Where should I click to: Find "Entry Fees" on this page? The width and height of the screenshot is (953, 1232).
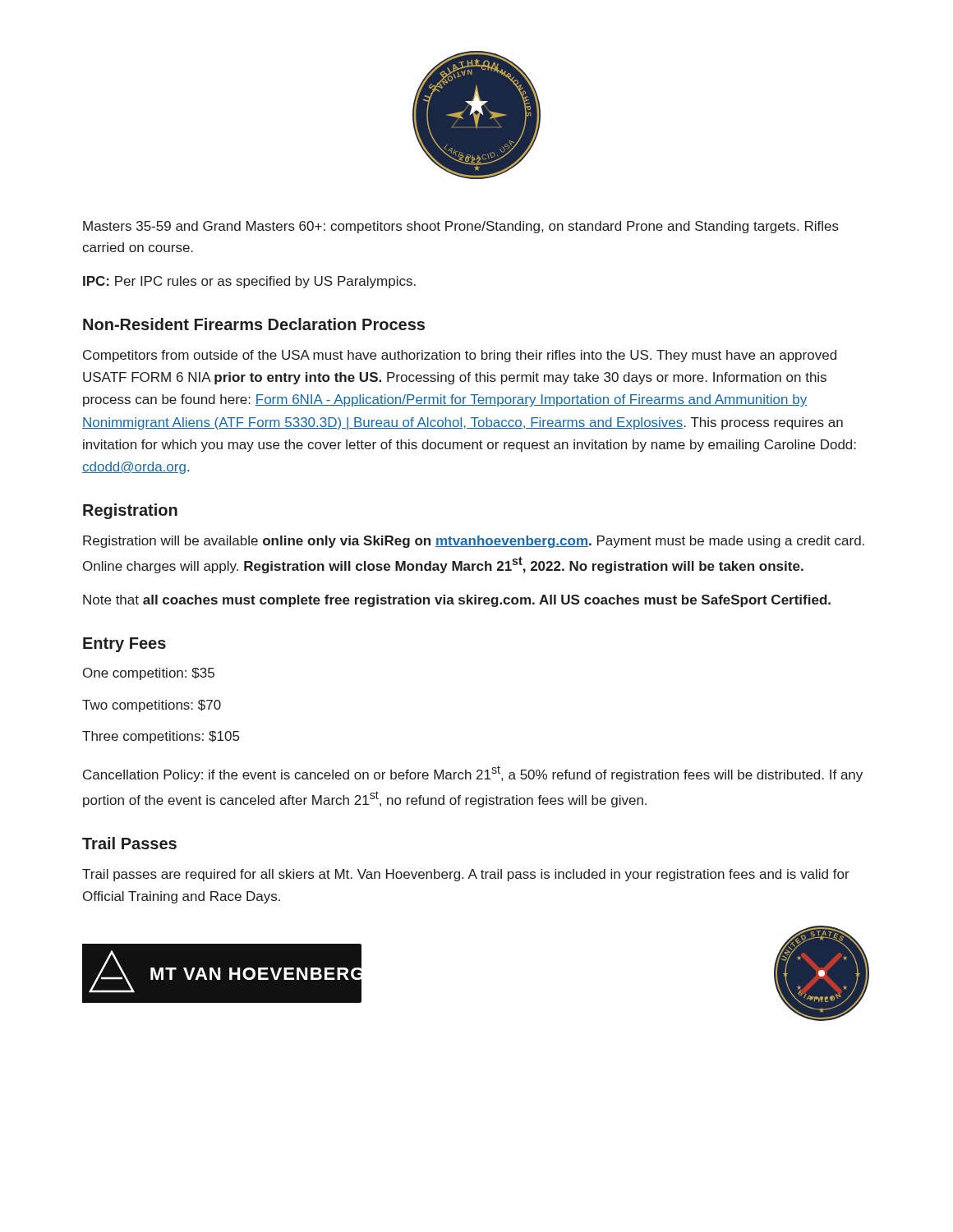coord(124,643)
